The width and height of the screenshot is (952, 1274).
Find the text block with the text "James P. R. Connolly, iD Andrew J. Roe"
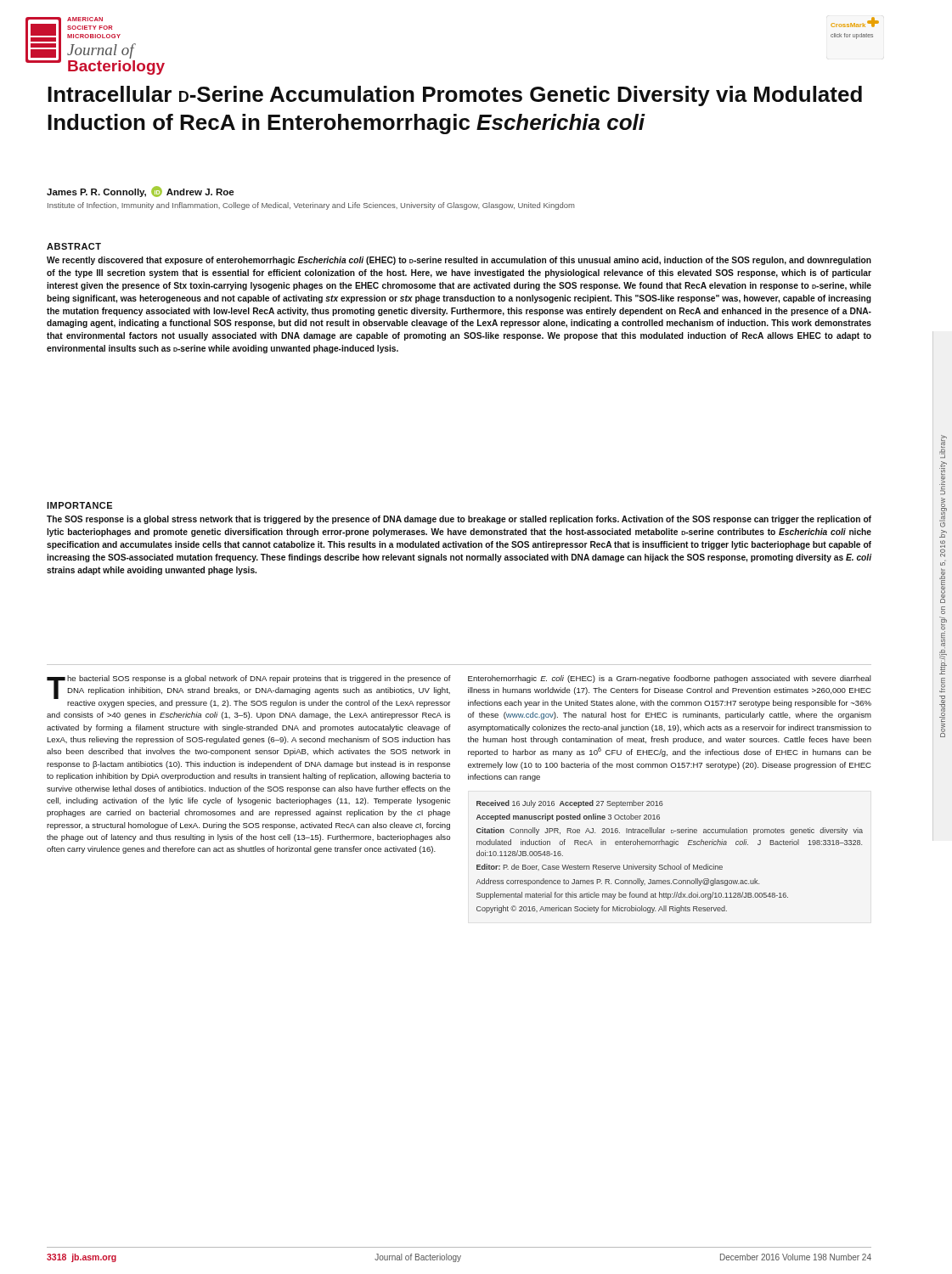click(459, 199)
